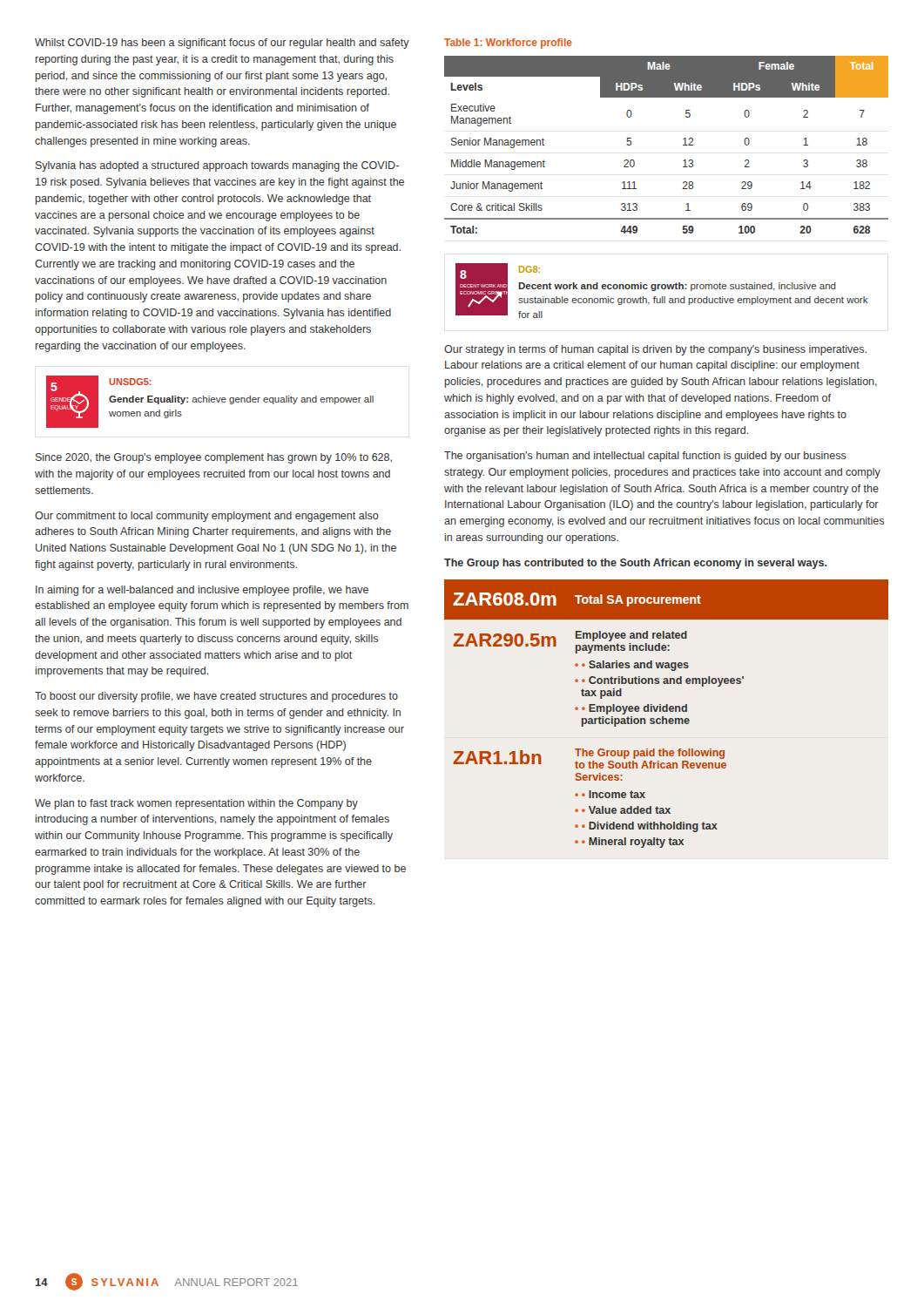
Task: Find the text block containing "Our commitment to local community employment and engagement"
Action: pyautogui.click(x=222, y=540)
